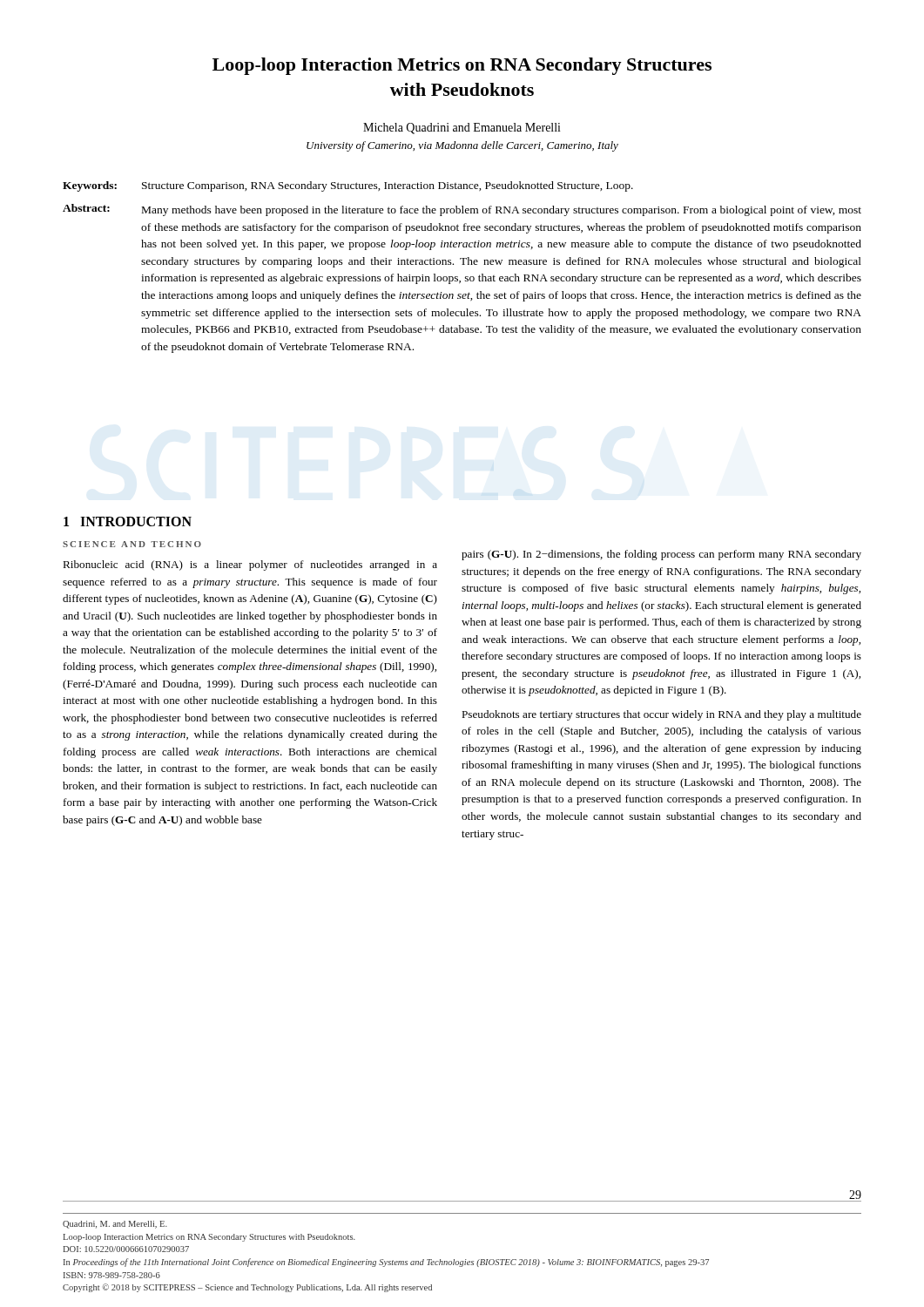This screenshot has height=1307, width=924.
Task: Select the block starting "SCIENCE AND TECHNO"
Action: coord(133,544)
